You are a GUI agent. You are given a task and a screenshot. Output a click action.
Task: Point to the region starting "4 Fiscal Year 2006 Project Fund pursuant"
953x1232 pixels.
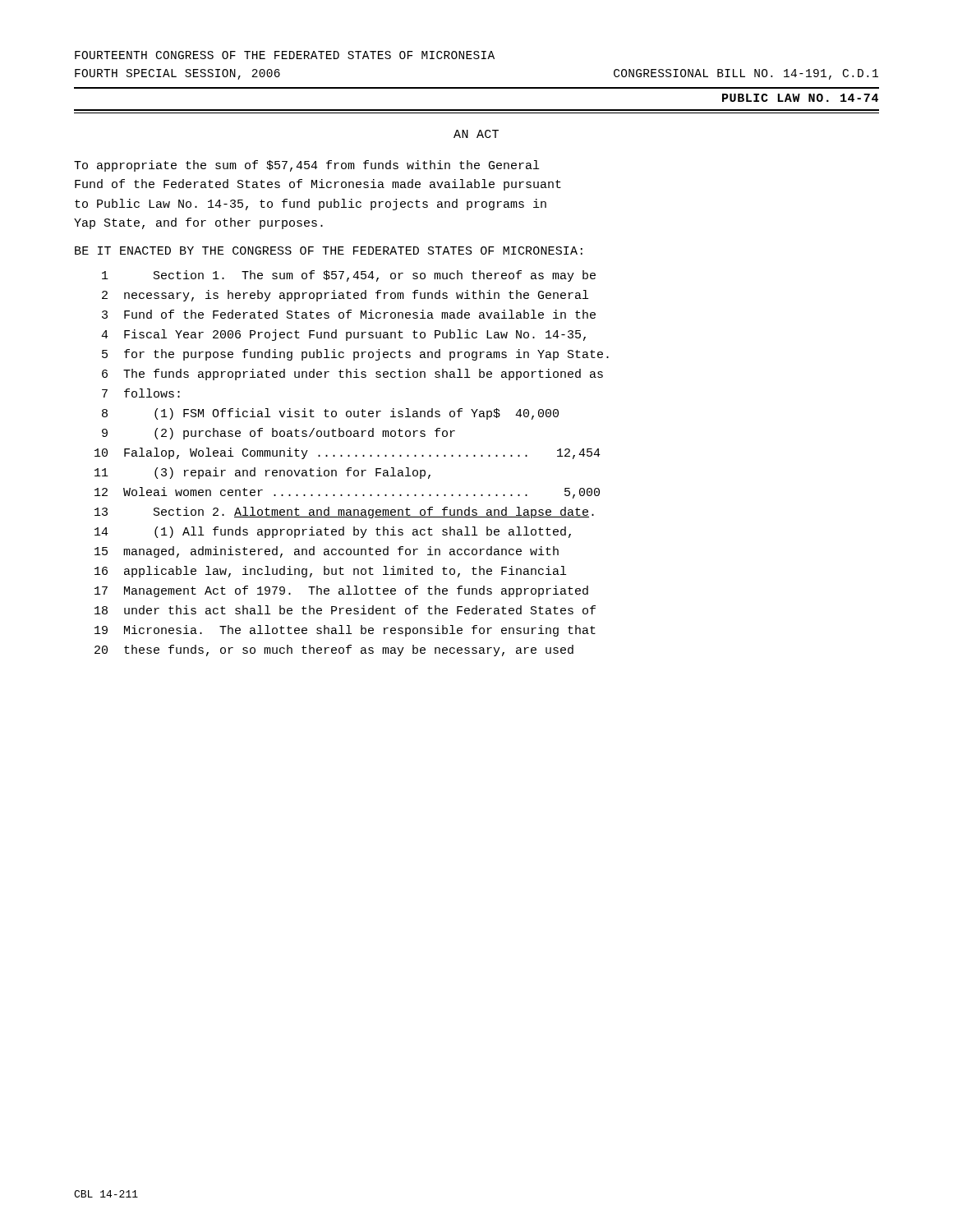(x=476, y=336)
